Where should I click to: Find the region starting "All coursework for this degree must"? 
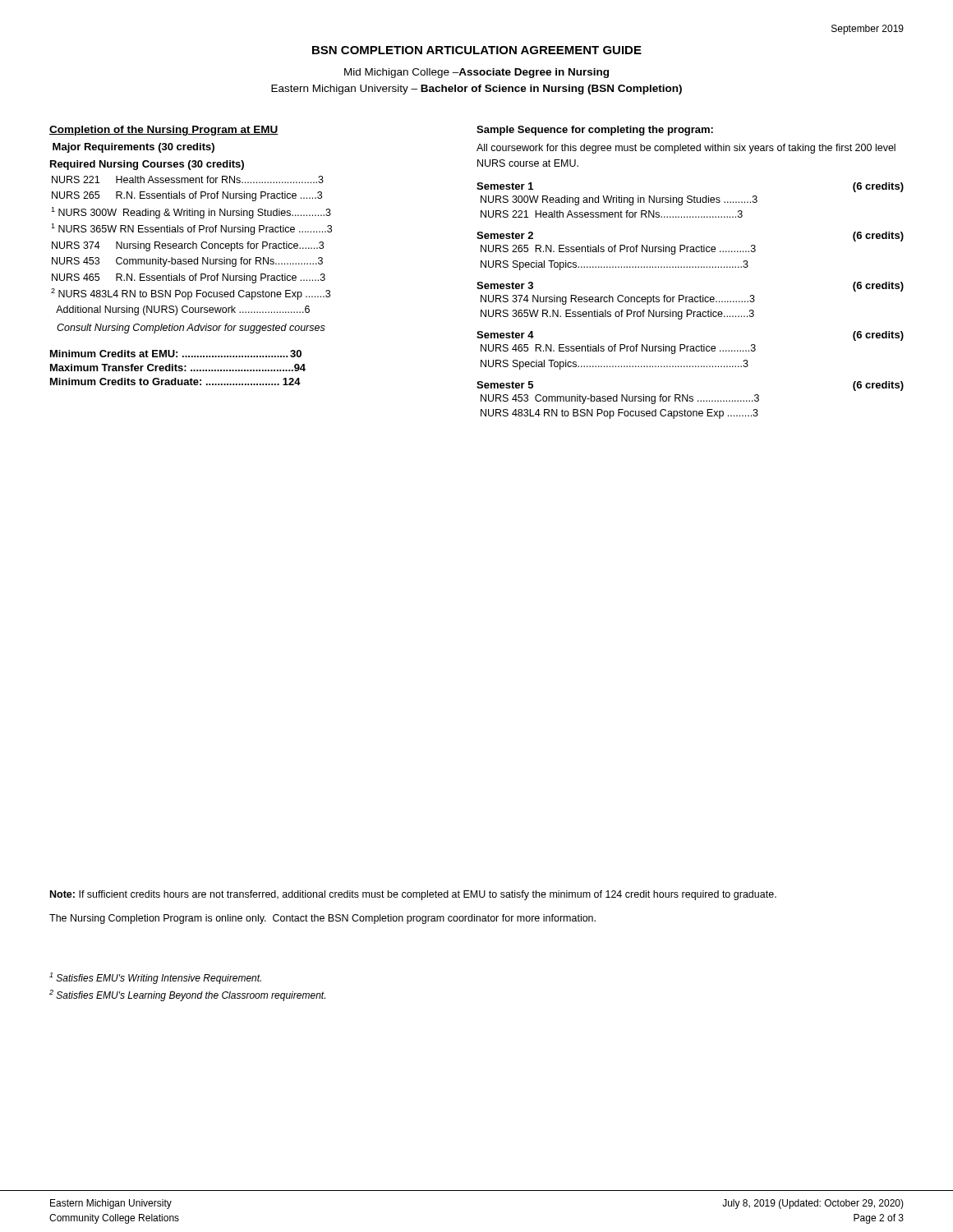pyautogui.click(x=686, y=156)
